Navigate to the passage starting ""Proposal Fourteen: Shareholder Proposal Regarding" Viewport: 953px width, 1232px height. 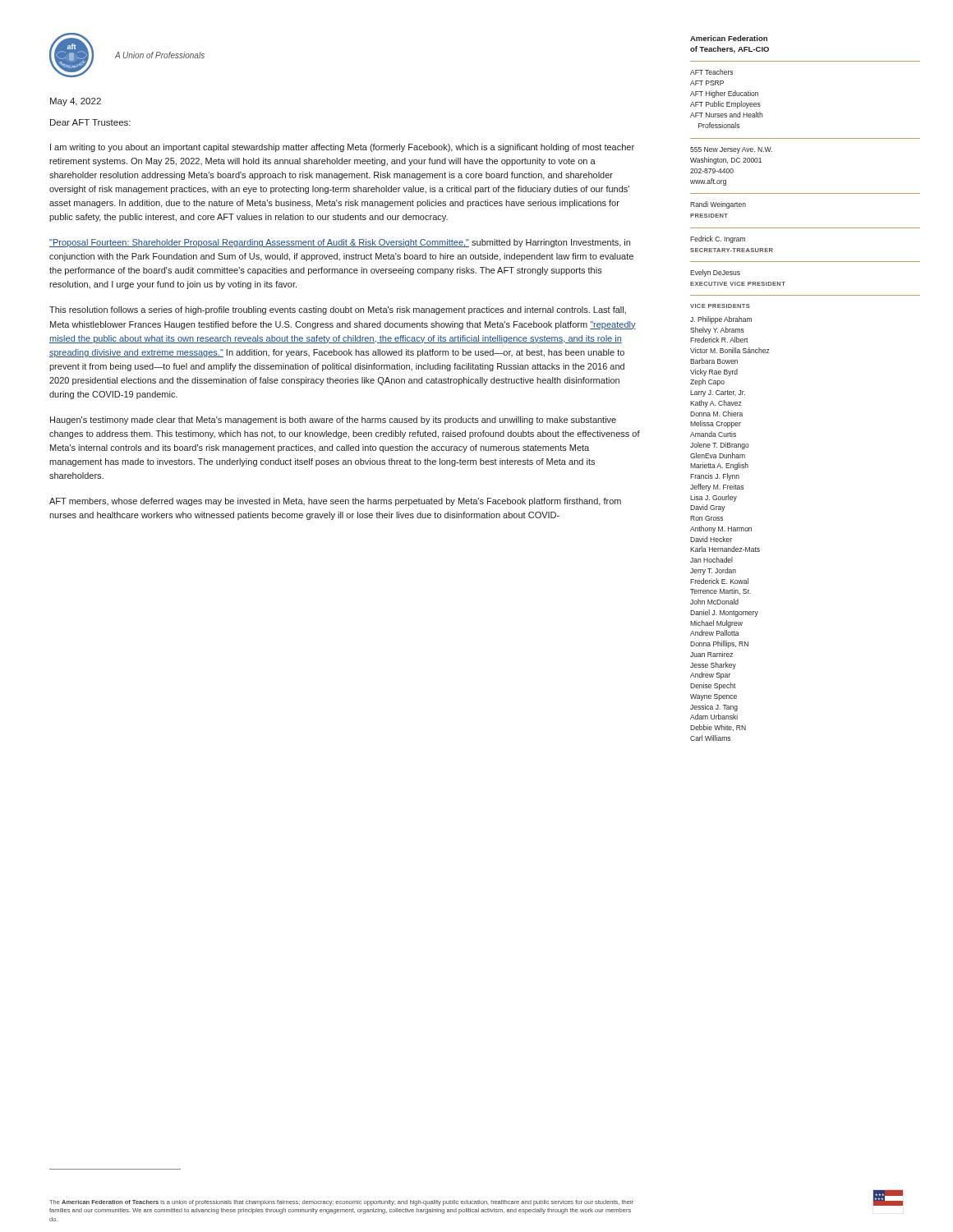(342, 264)
